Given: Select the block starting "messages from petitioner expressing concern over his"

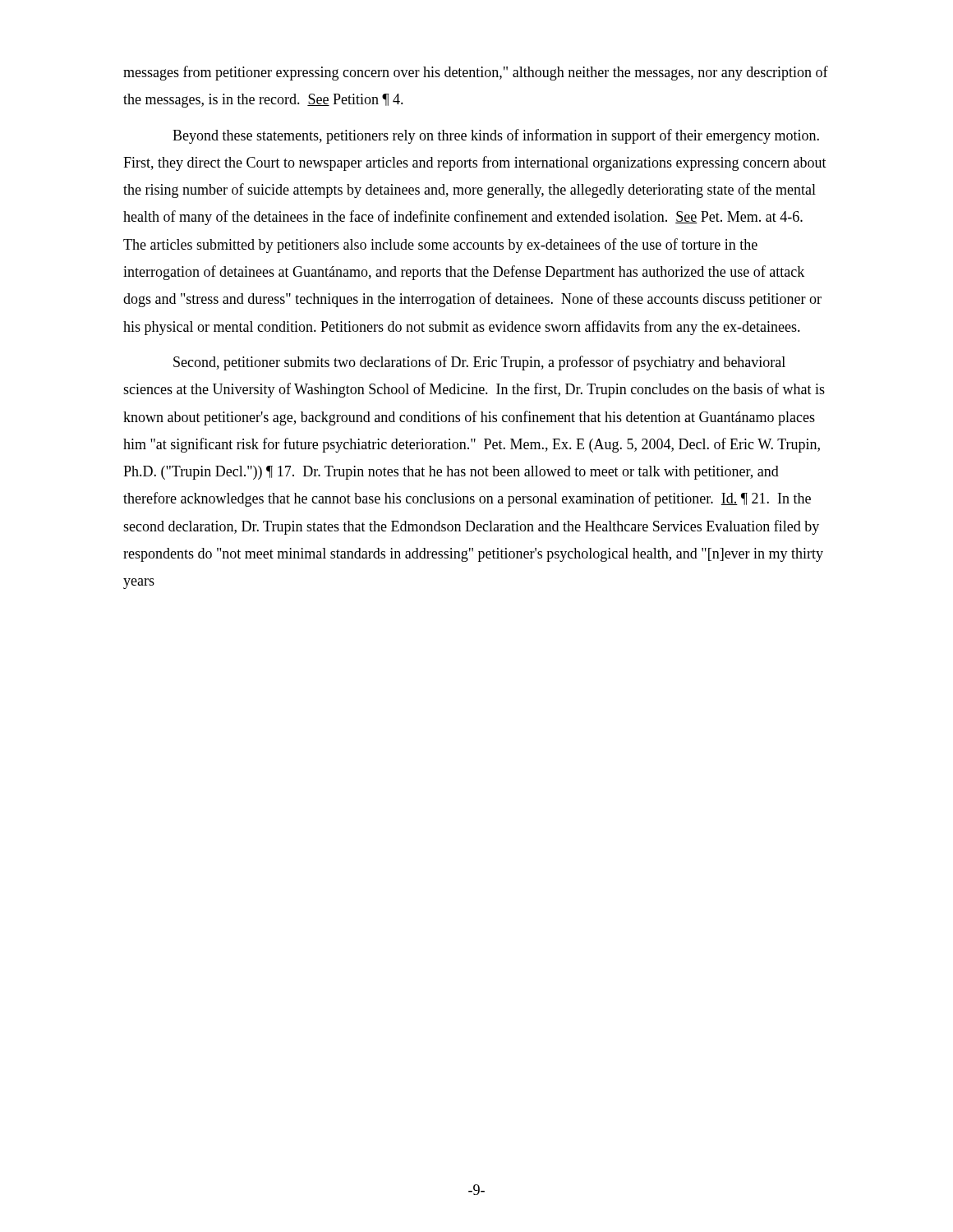Looking at the screenshot, I should point(475,86).
